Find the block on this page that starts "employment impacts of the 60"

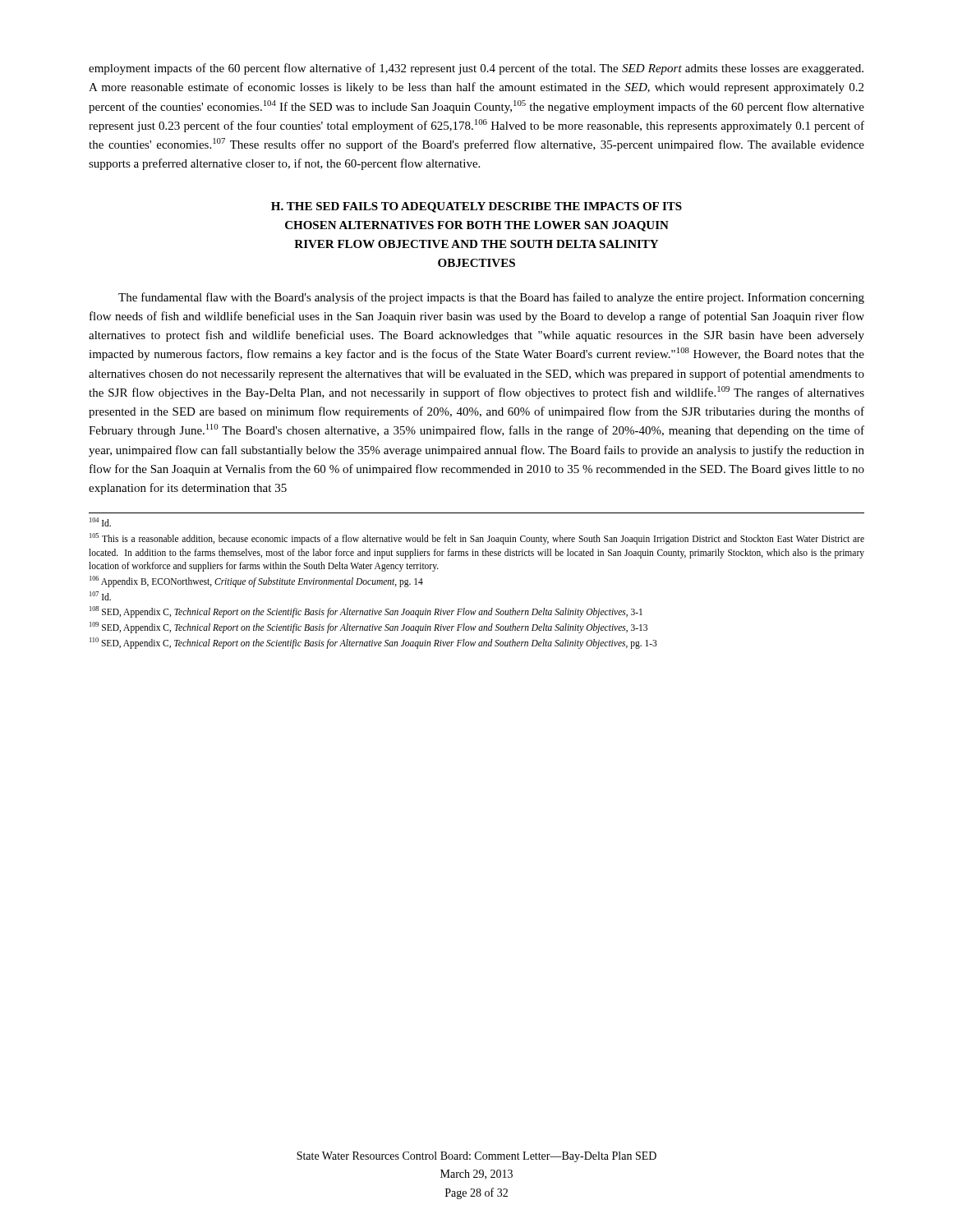click(x=476, y=116)
